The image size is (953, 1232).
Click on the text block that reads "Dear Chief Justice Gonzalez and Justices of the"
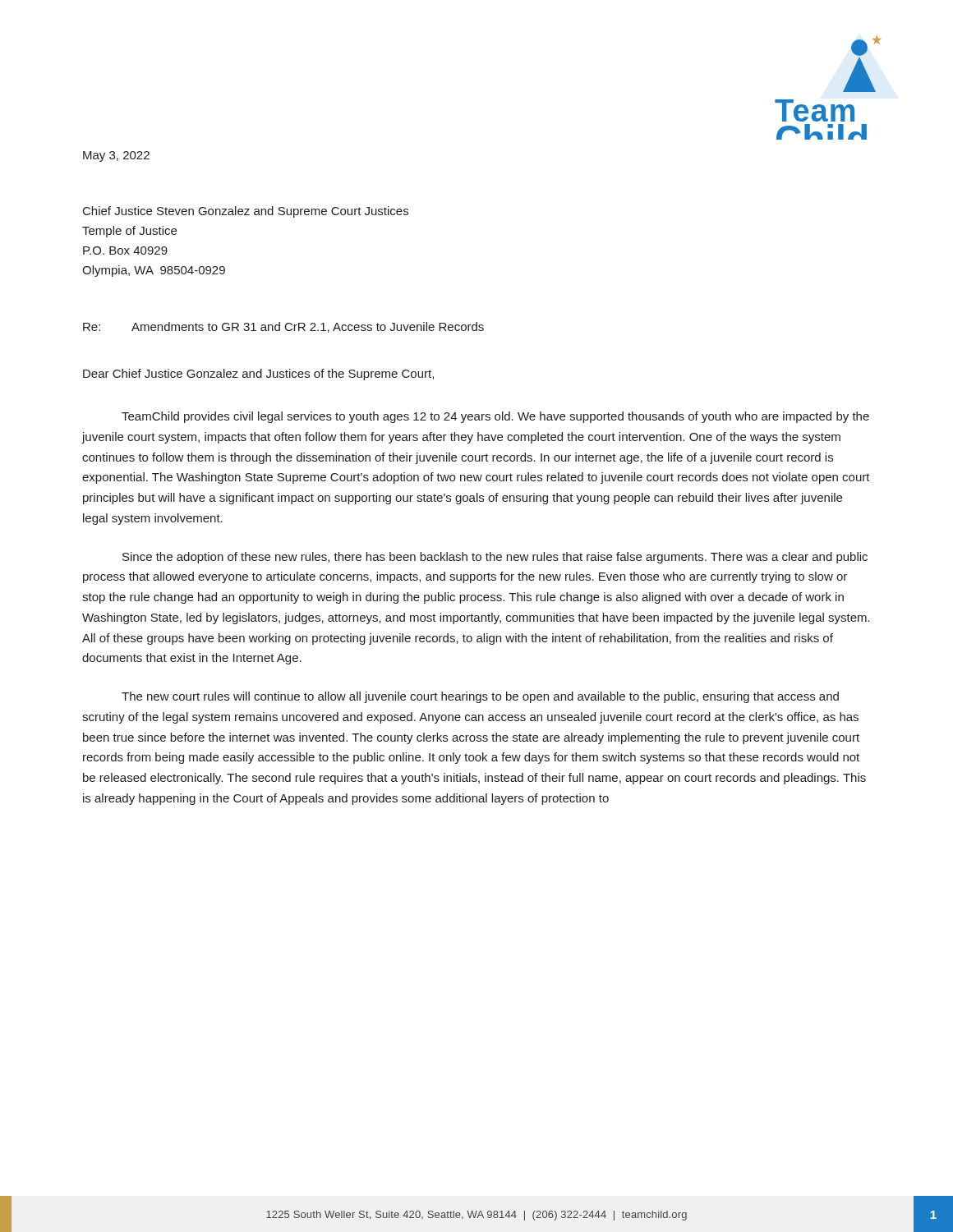tap(259, 373)
